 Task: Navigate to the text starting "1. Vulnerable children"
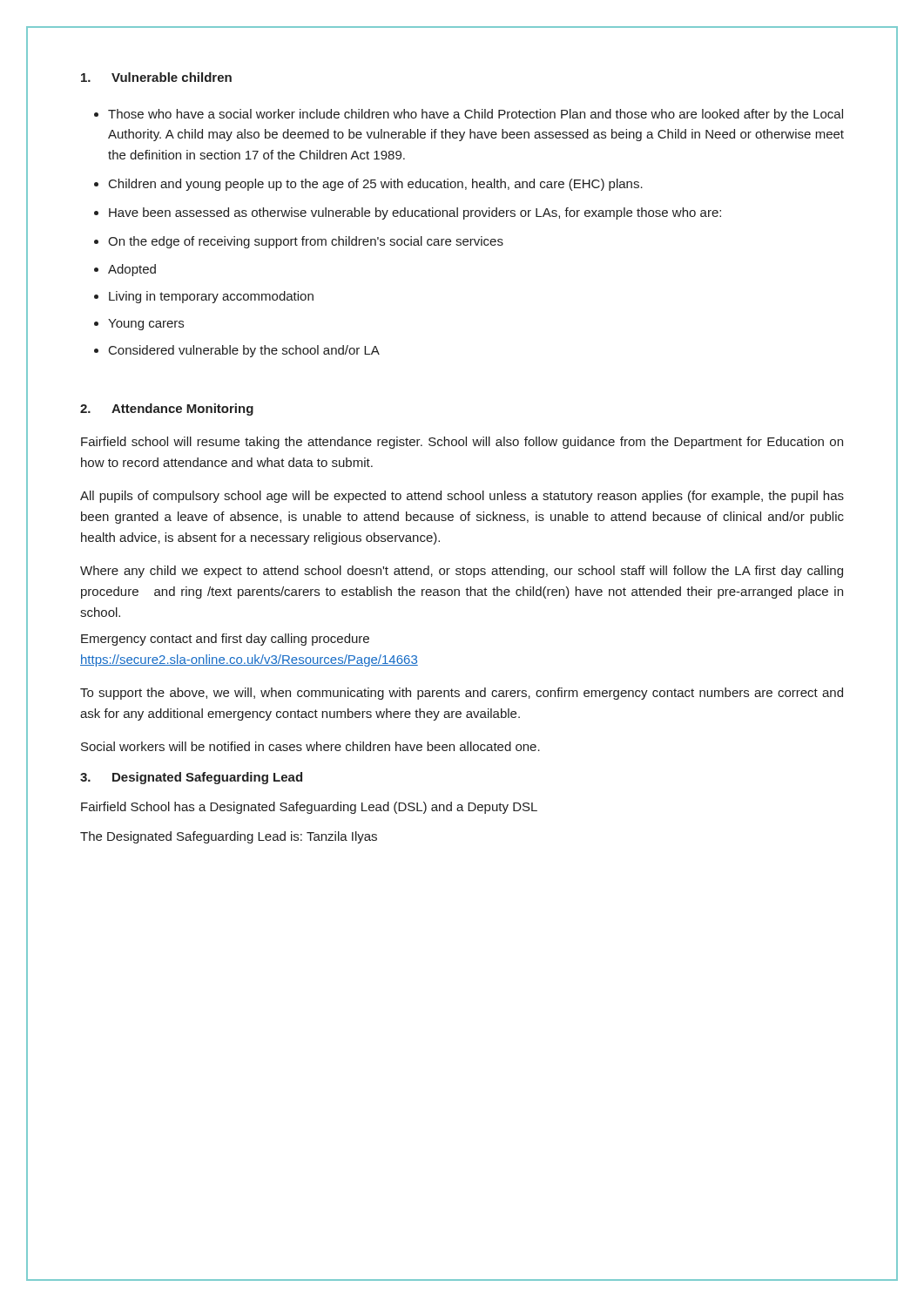click(x=156, y=77)
